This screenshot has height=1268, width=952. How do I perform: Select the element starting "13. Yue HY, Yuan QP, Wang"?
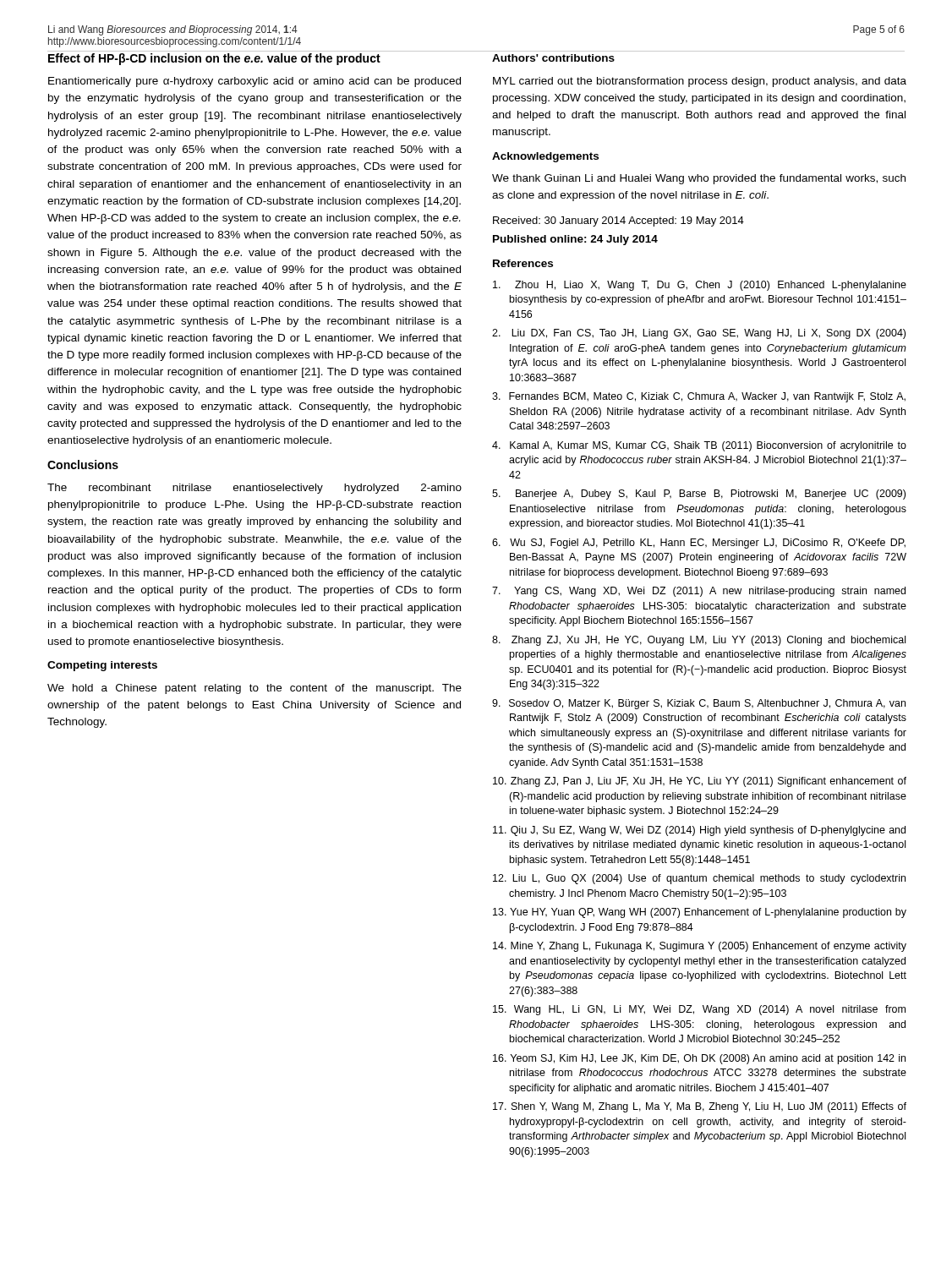click(699, 920)
